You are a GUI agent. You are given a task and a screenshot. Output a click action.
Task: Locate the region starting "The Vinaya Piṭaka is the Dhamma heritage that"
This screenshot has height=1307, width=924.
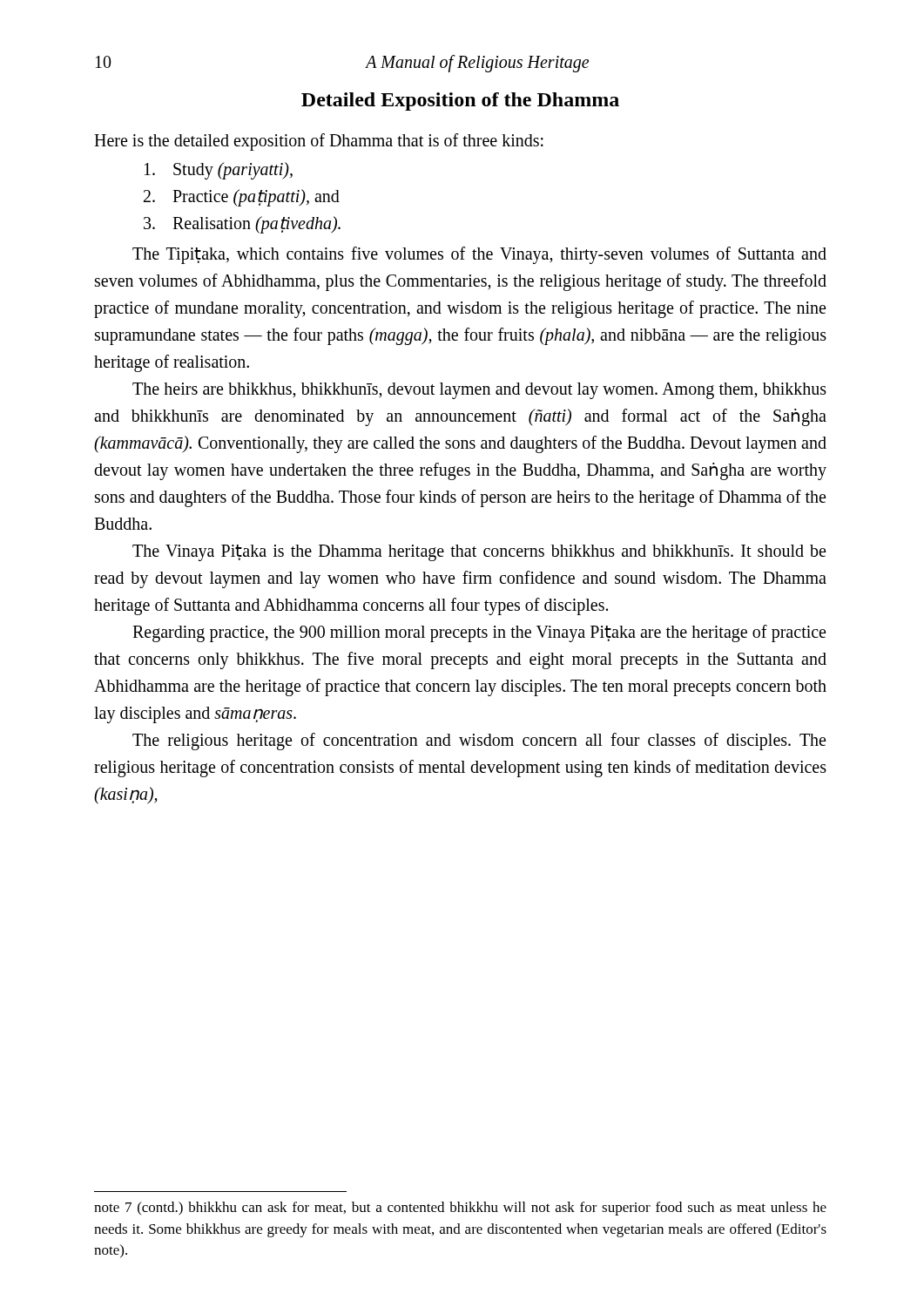click(x=460, y=578)
